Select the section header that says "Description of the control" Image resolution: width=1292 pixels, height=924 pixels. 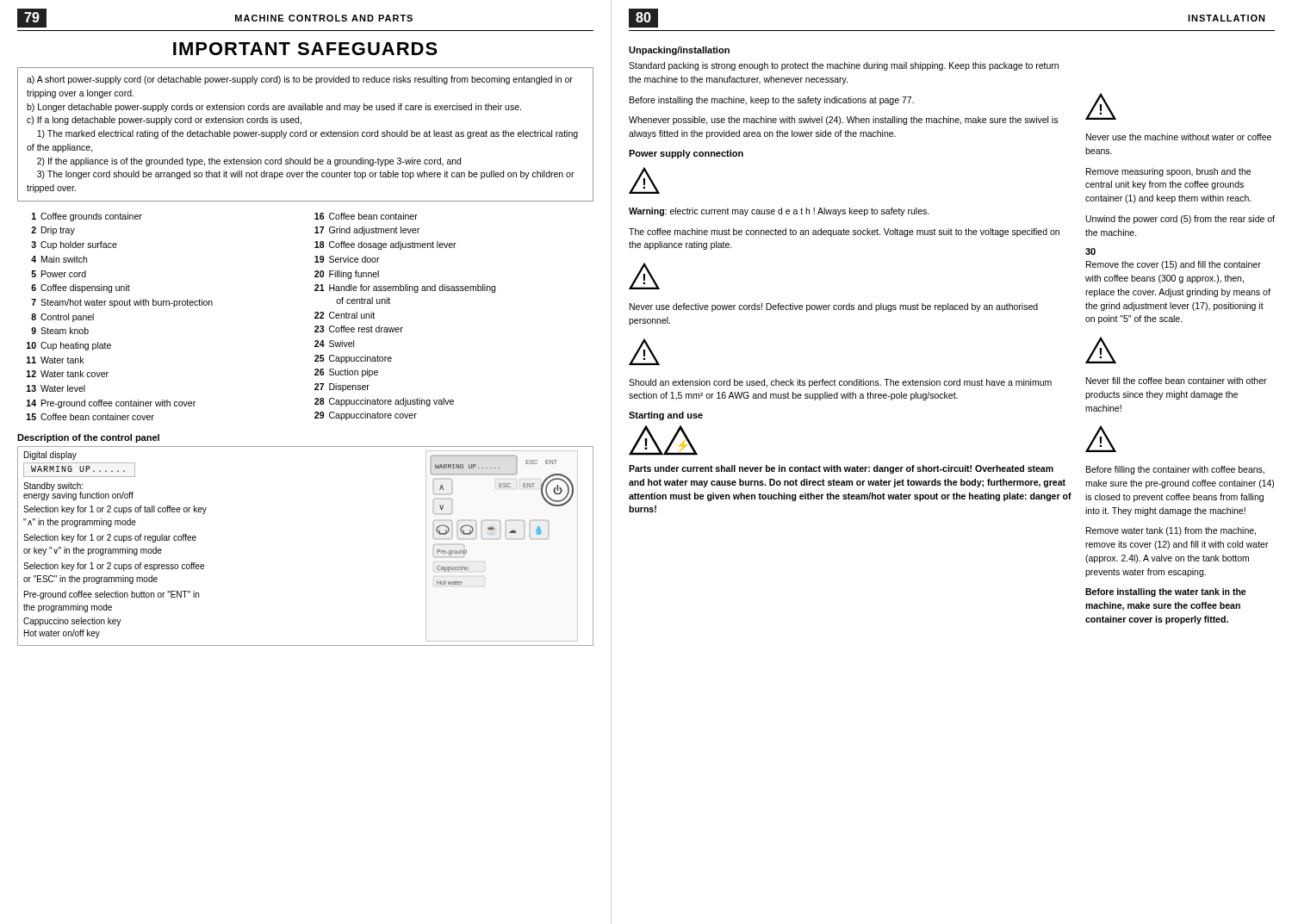[x=89, y=438]
